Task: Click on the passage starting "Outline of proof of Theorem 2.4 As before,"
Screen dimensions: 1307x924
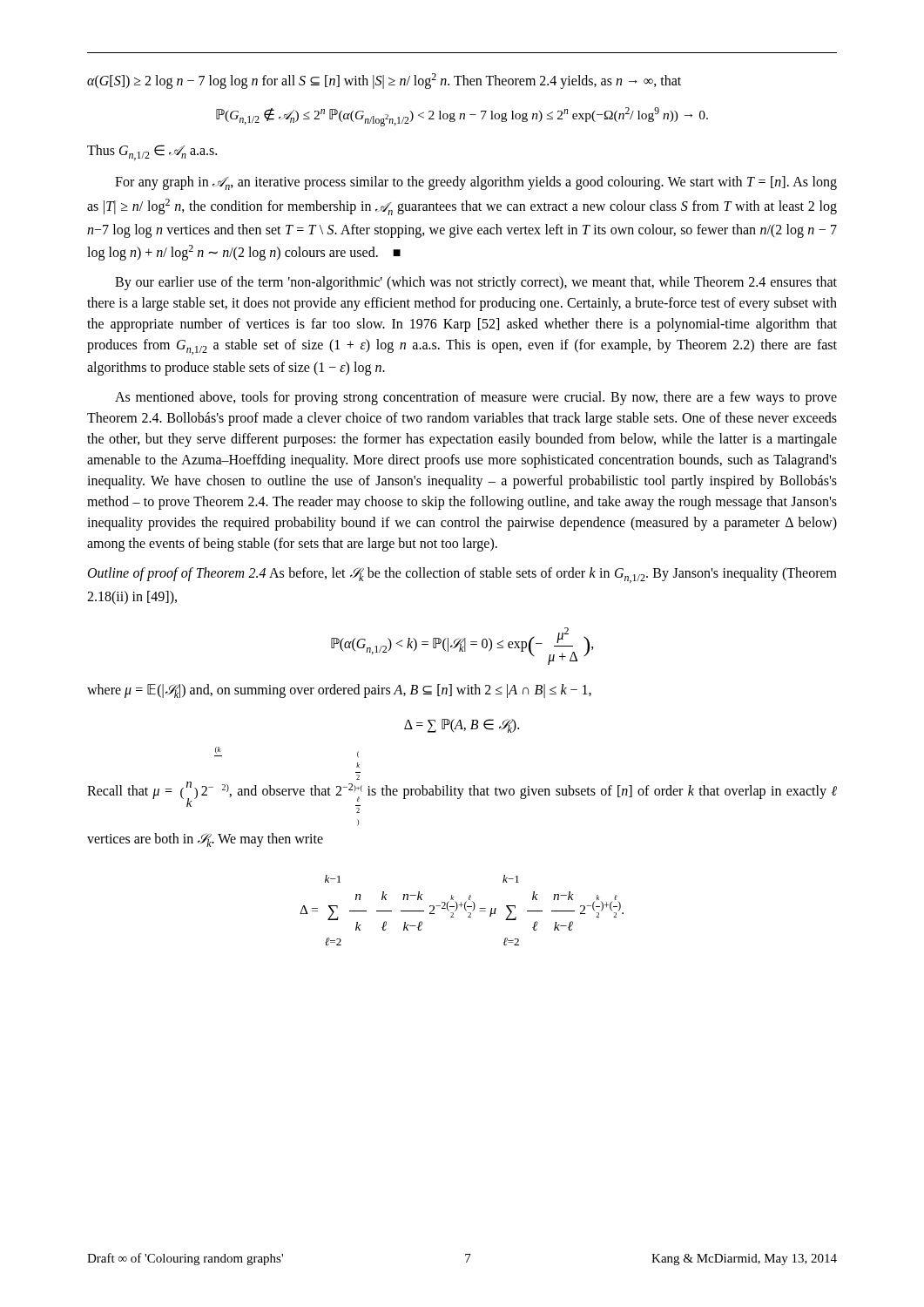Action: coord(462,585)
